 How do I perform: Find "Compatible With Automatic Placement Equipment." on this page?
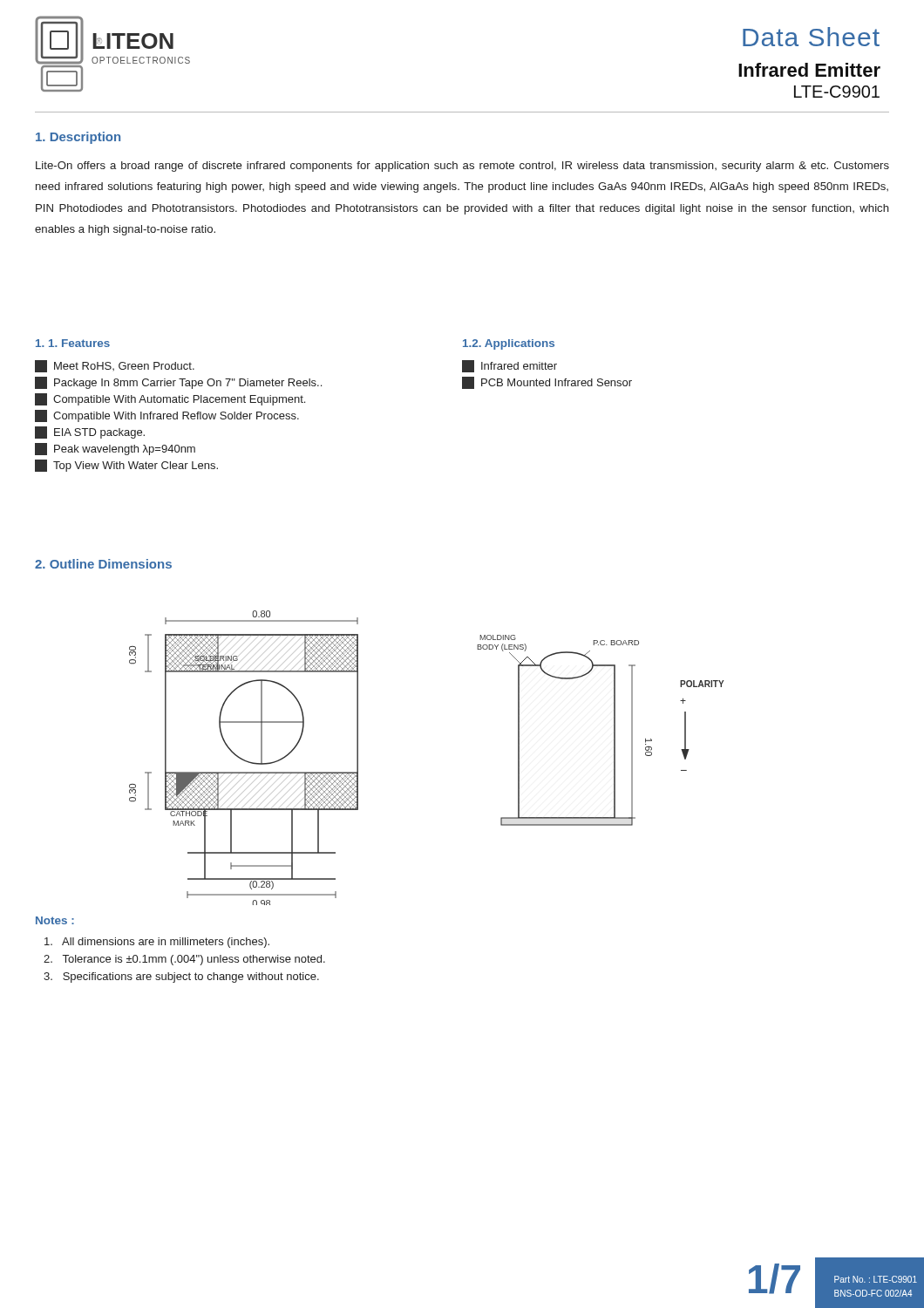coord(171,399)
